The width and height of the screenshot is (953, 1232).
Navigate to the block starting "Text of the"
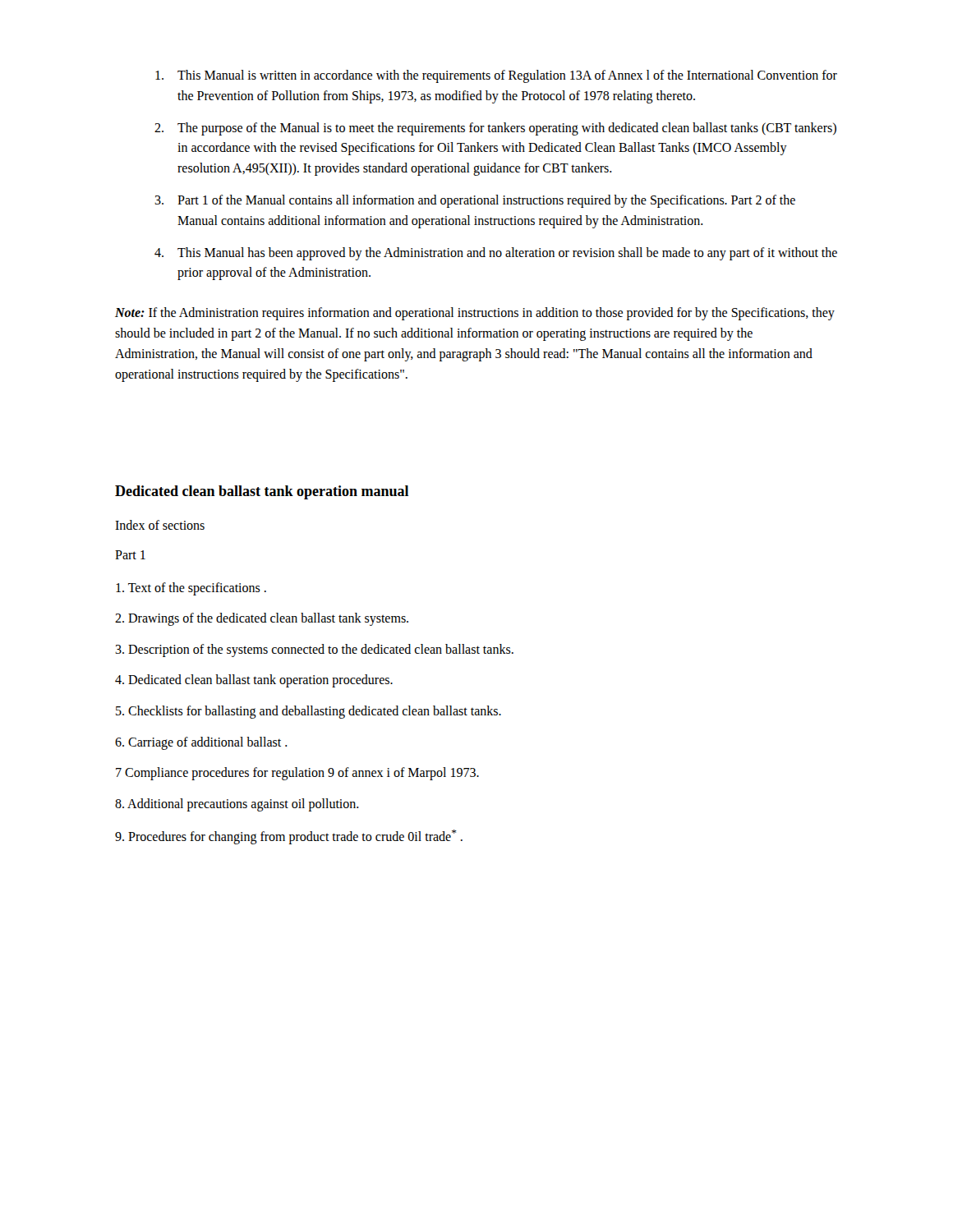pos(191,587)
